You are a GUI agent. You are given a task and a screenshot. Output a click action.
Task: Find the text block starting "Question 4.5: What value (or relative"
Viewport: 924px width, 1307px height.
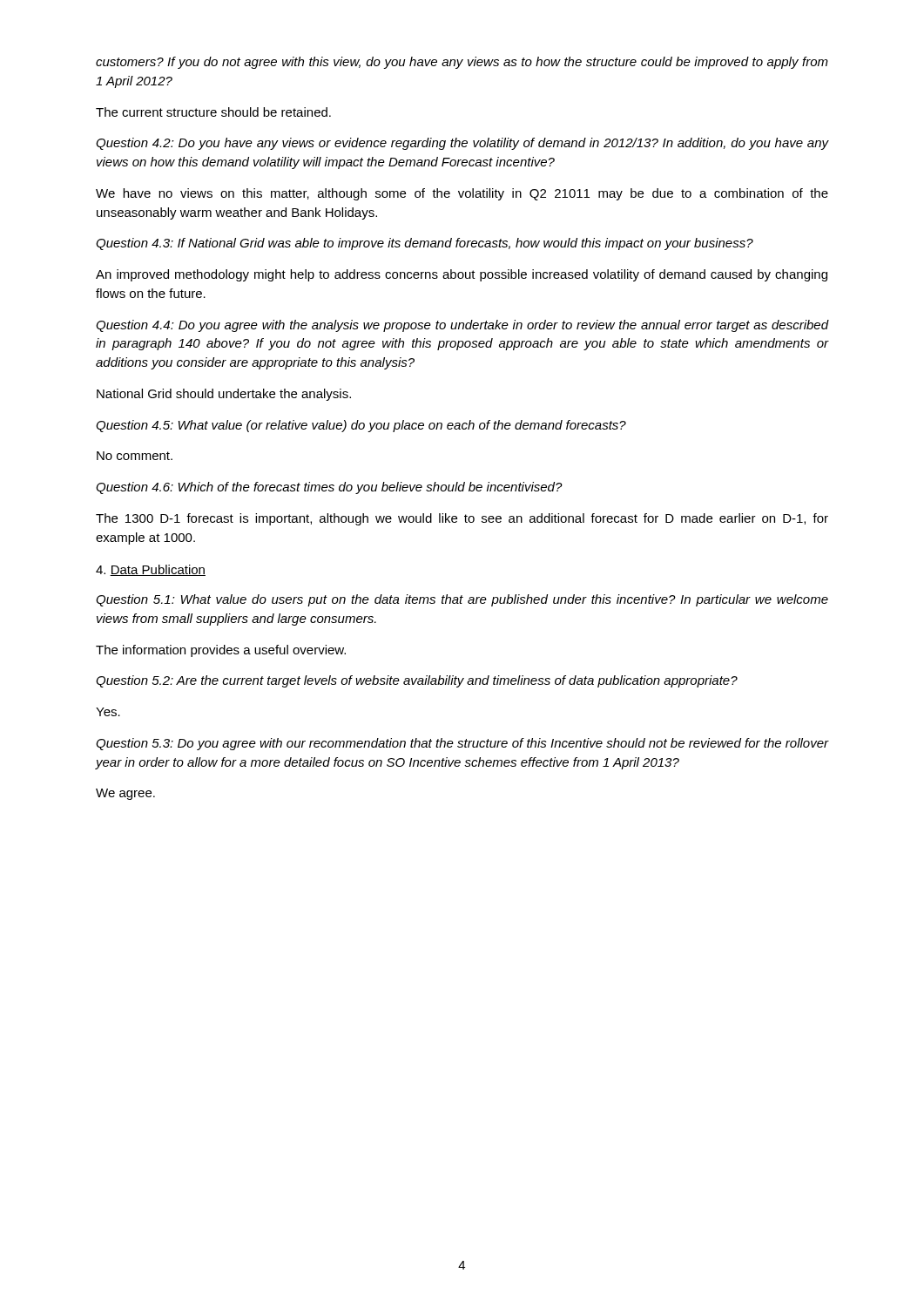(462, 425)
